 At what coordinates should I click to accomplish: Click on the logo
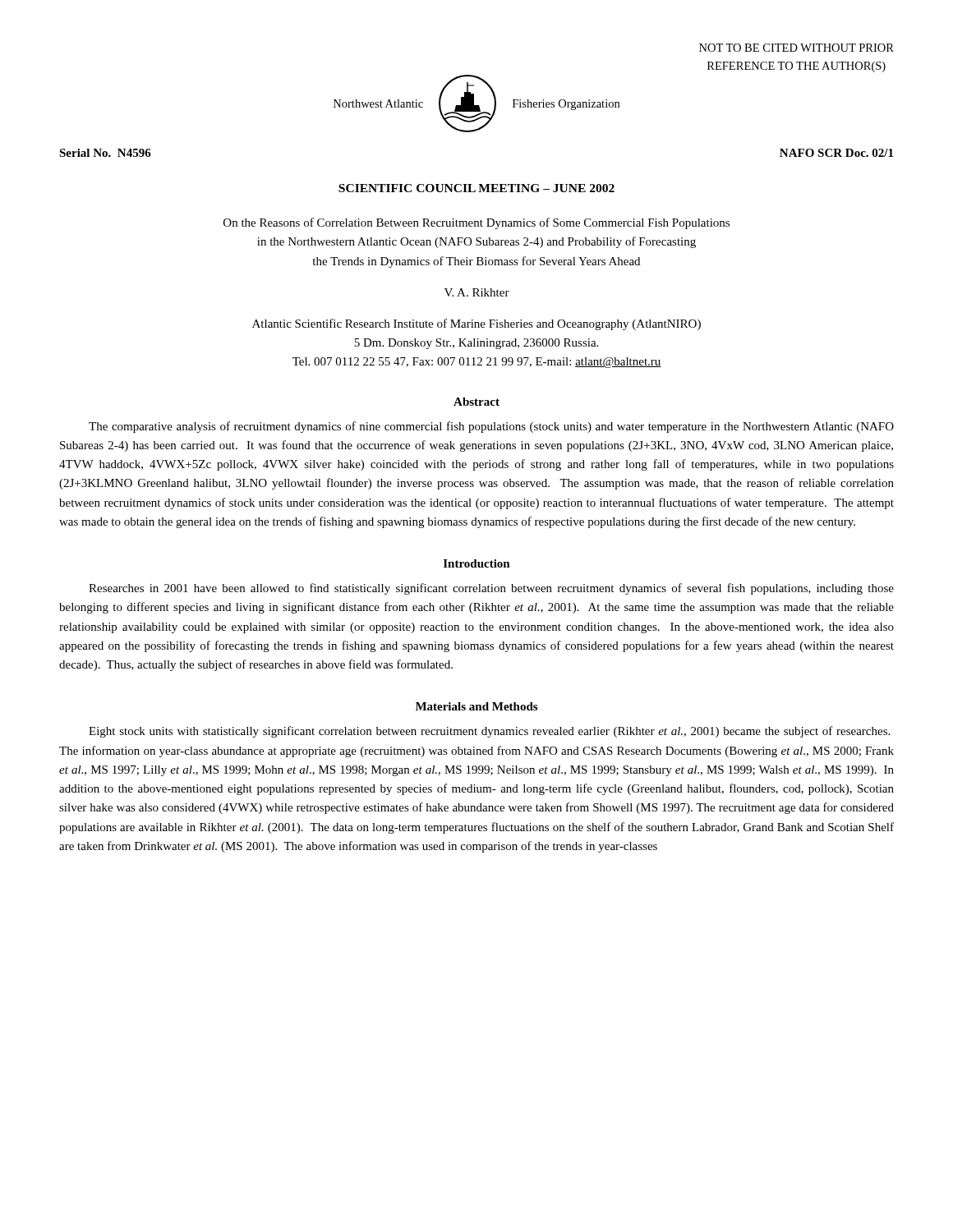476,103
